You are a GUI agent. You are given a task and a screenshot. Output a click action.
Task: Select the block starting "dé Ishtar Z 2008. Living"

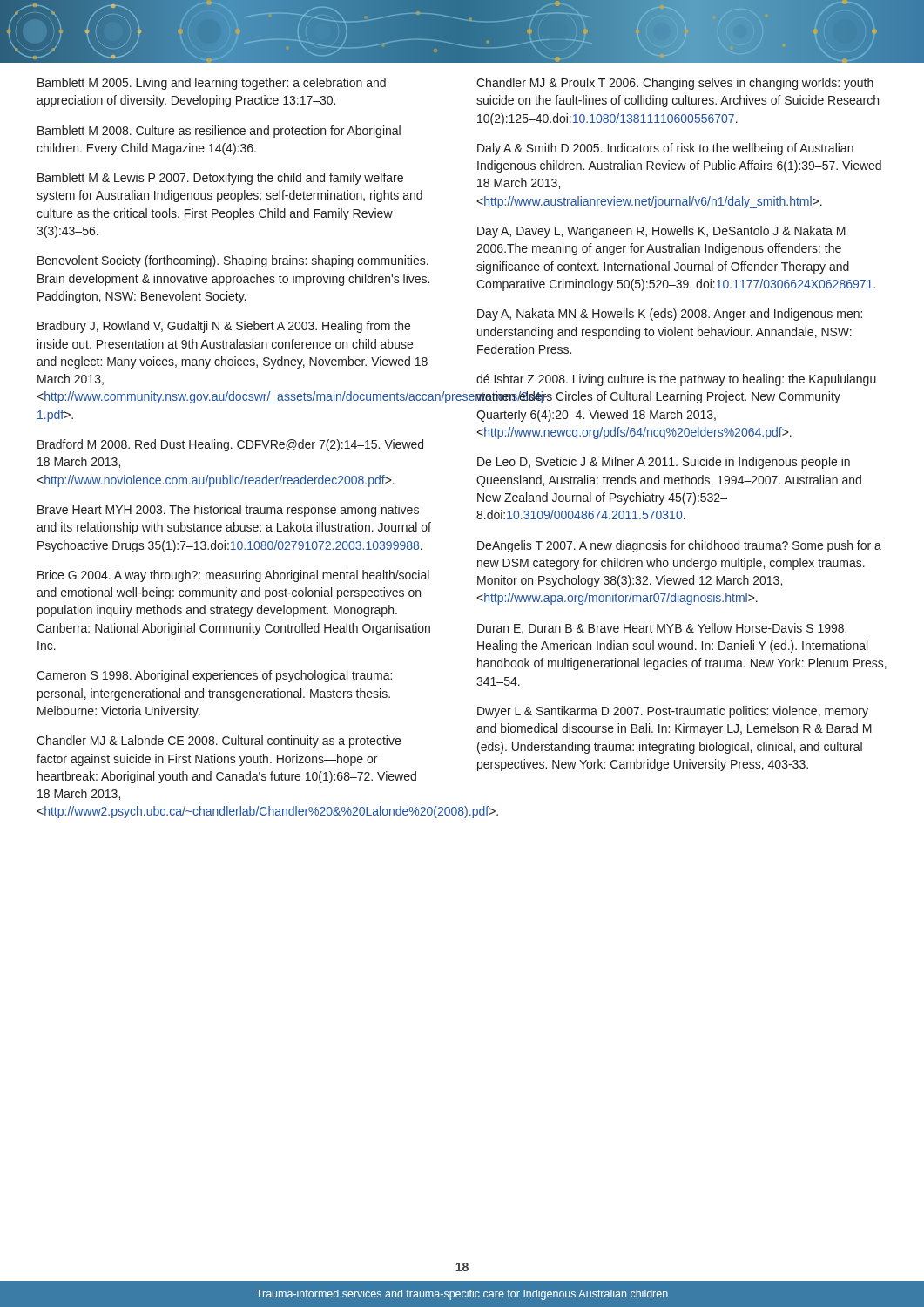(676, 406)
